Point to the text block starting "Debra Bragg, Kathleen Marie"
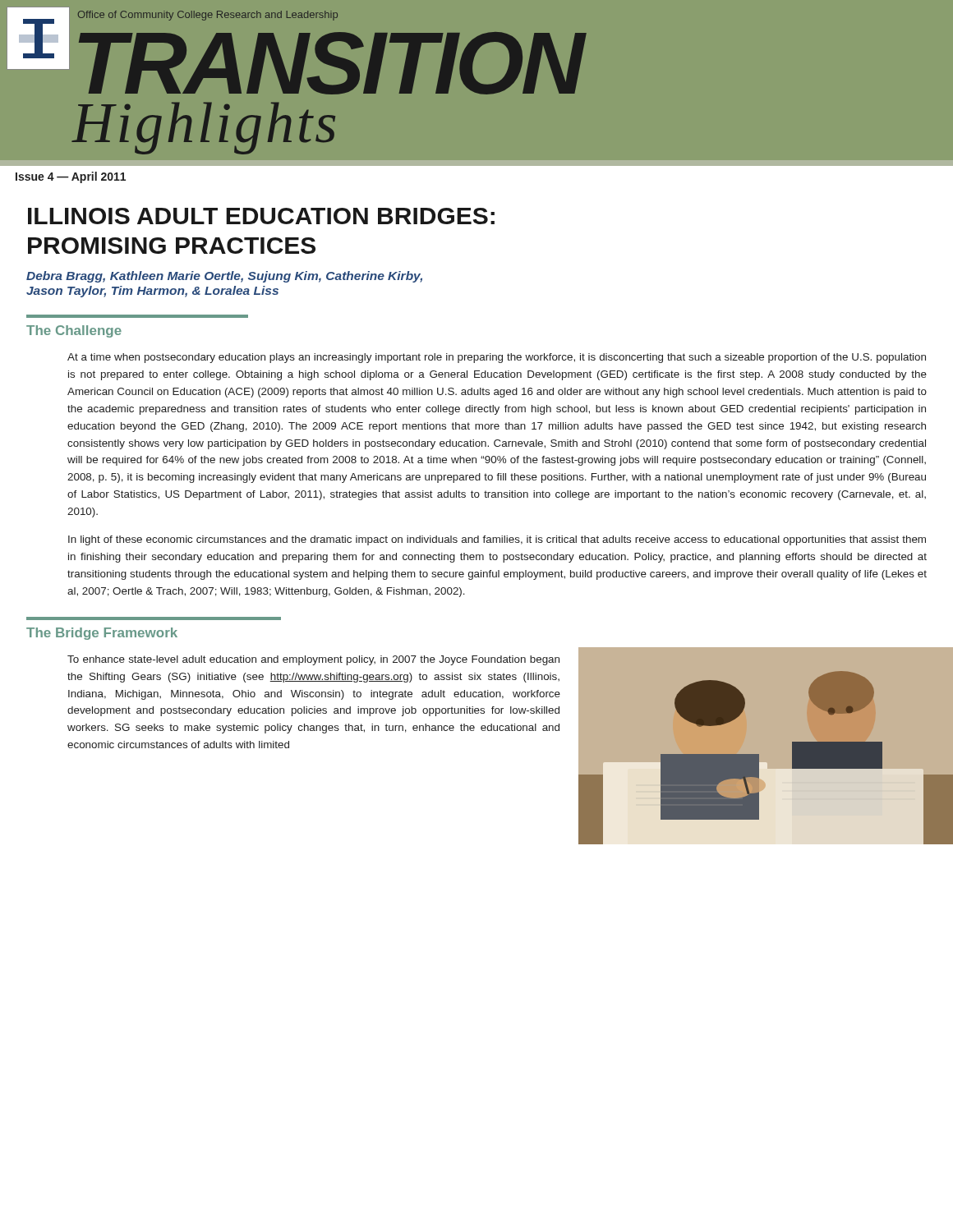 225,283
